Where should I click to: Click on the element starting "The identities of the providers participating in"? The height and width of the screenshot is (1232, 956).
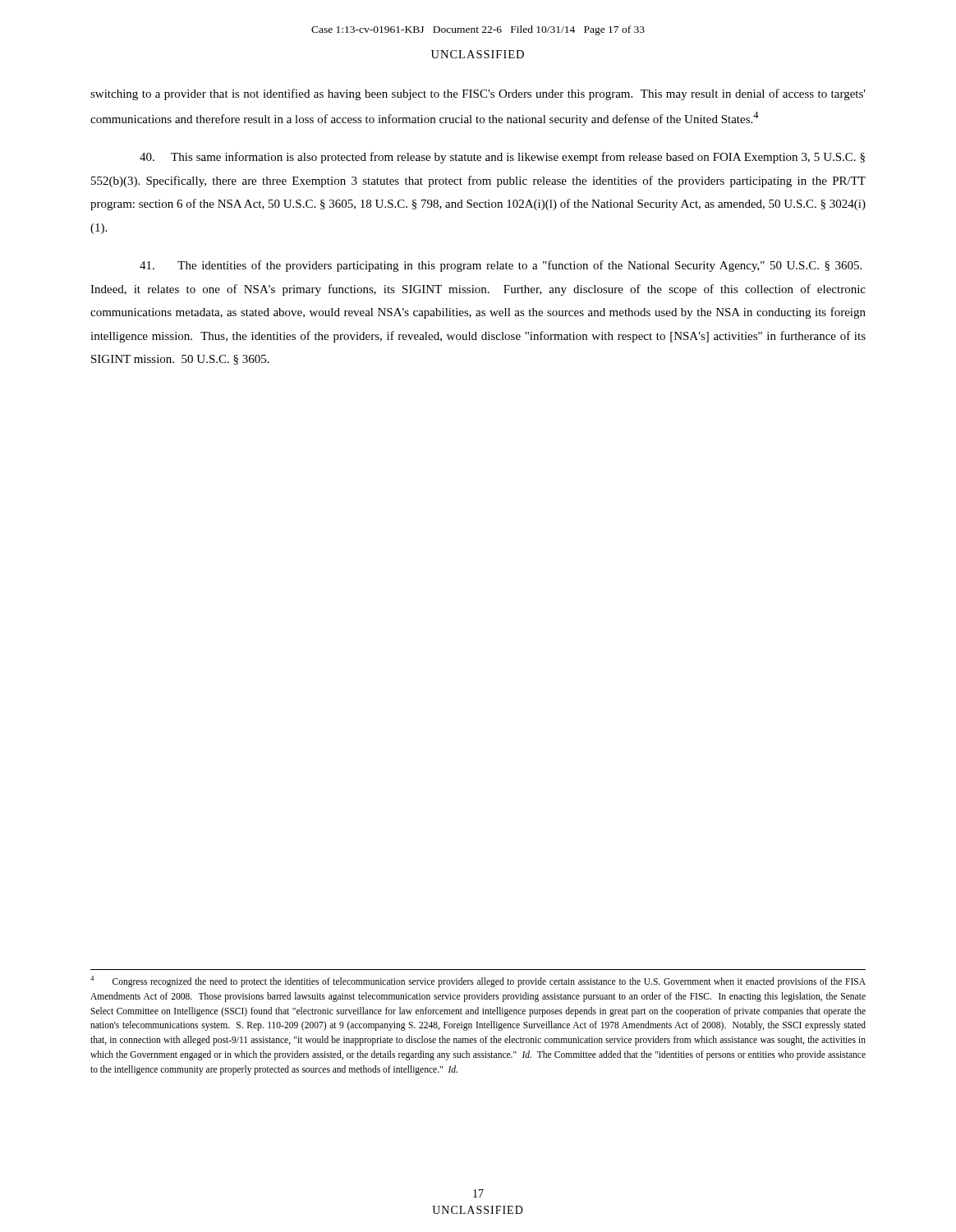click(478, 312)
